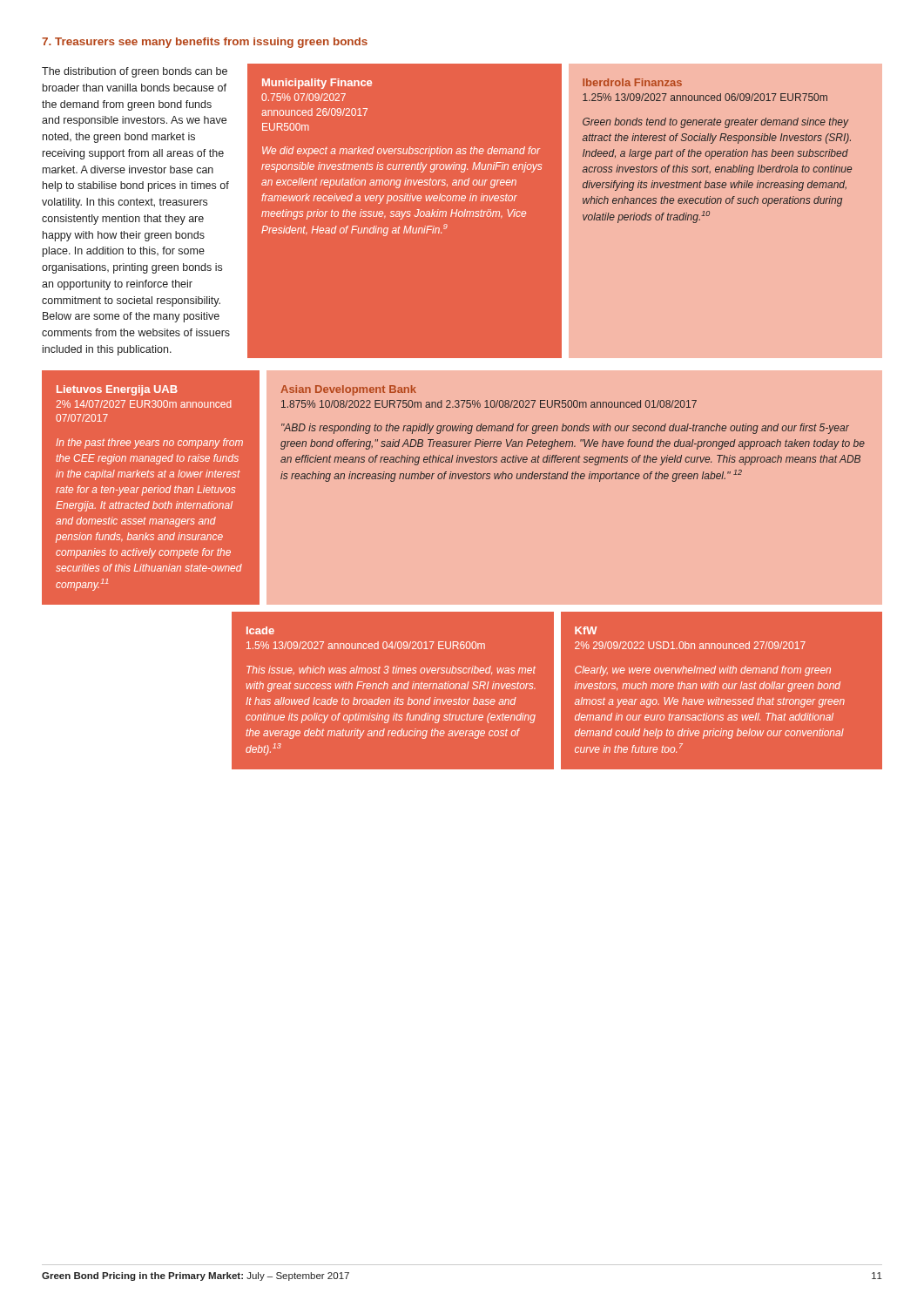
Task: Locate the element starting "KfW 2% 29/09/2022 USD1.0bn announced 27/09/2017 Clearly,"
Action: [x=721, y=691]
